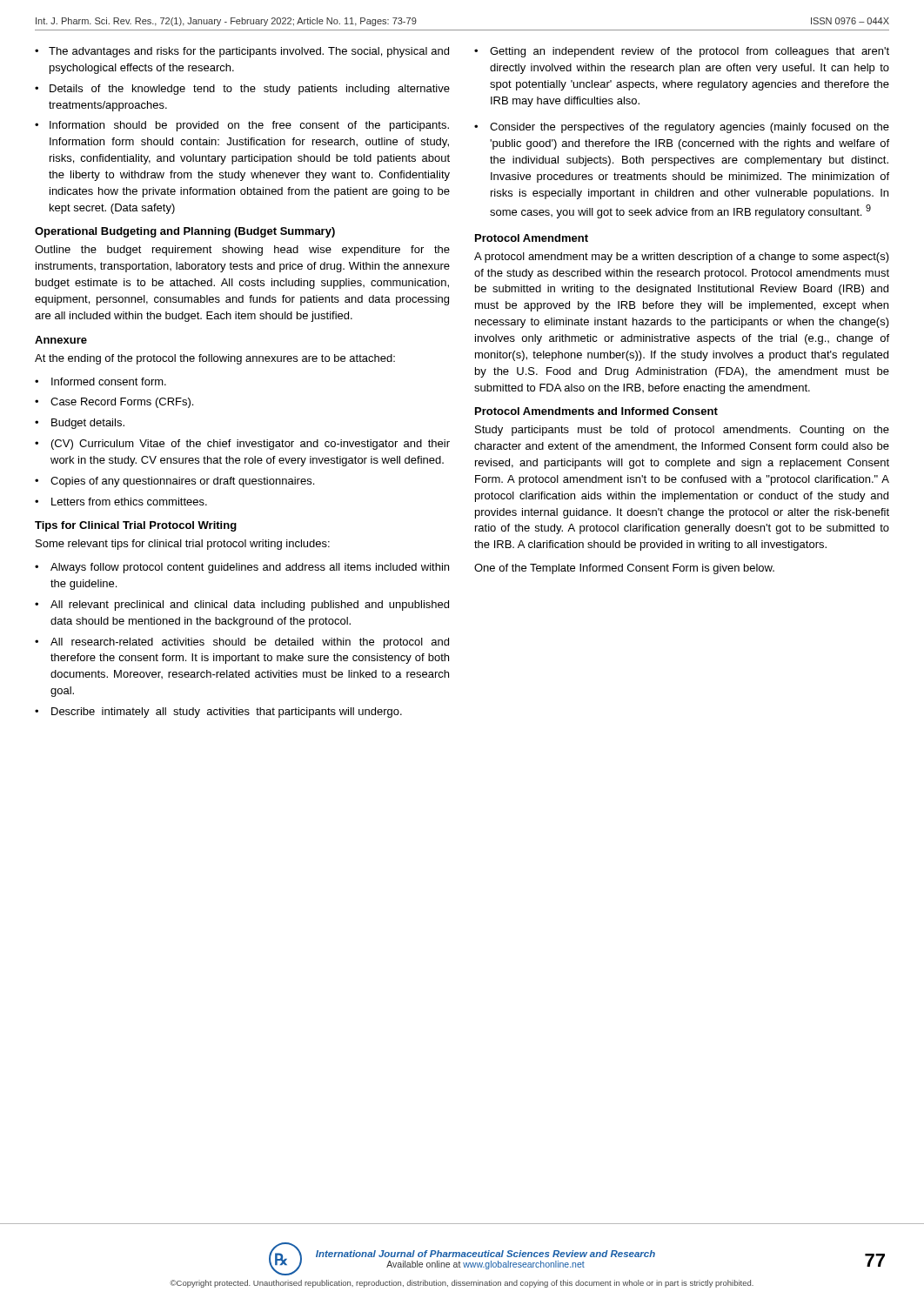Image resolution: width=924 pixels, height=1305 pixels.
Task: Locate the section header with the text "Tips for Clinical"
Action: (x=136, y=525)
